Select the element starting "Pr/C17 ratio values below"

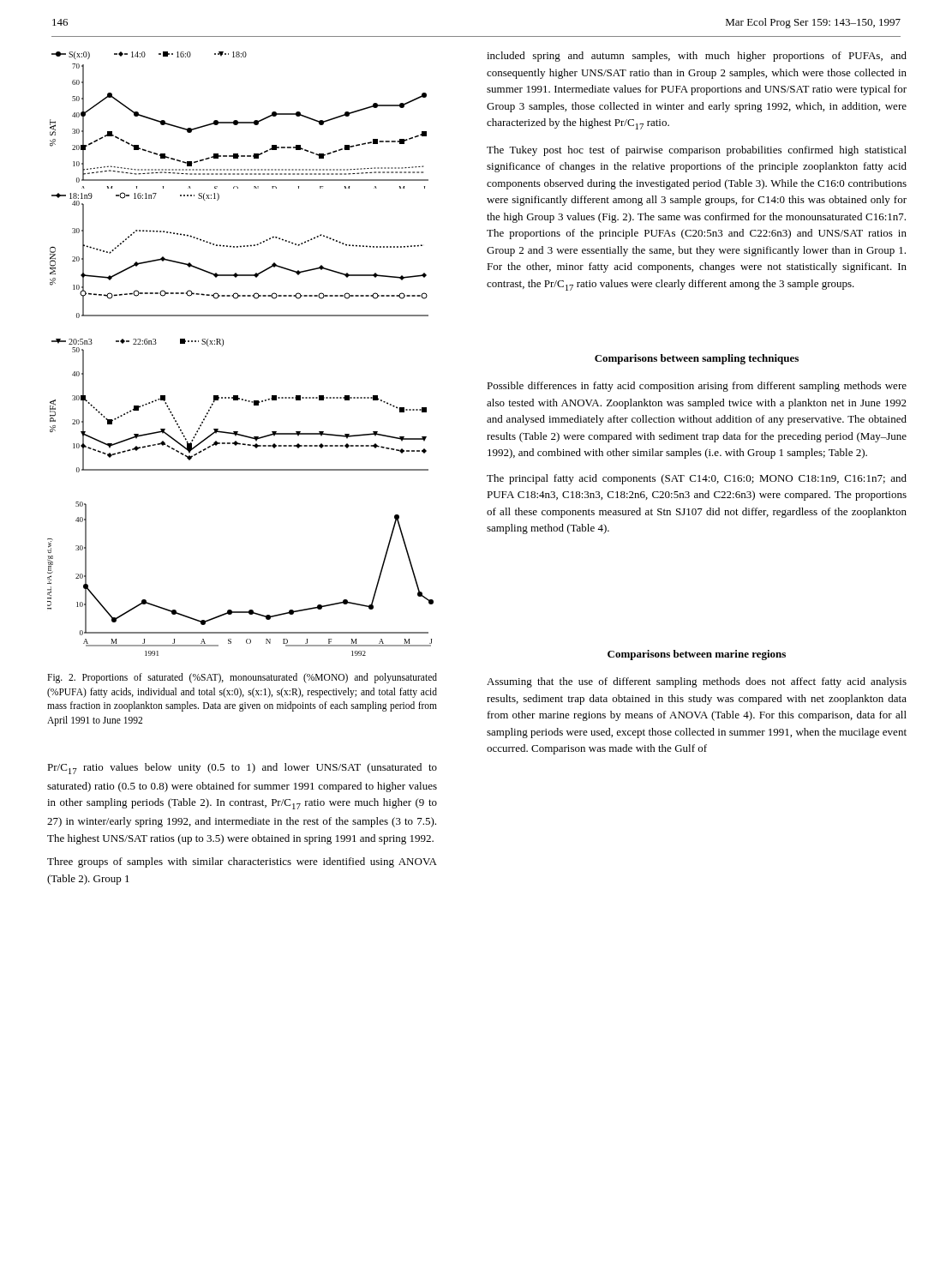click(242, 823)
